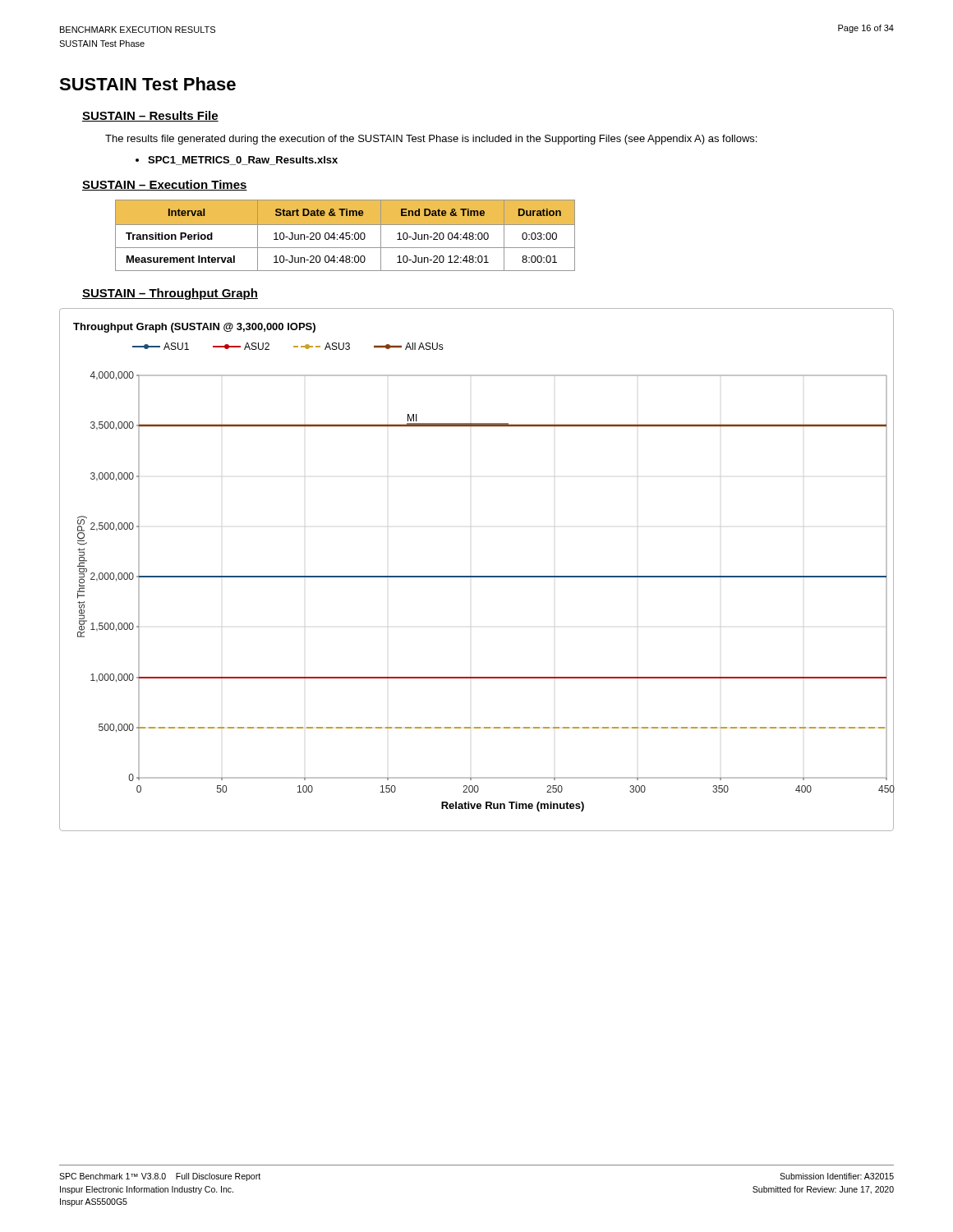Select the title
The width and height of the screenshot is (953, 1232).
(x=476, y=85)
